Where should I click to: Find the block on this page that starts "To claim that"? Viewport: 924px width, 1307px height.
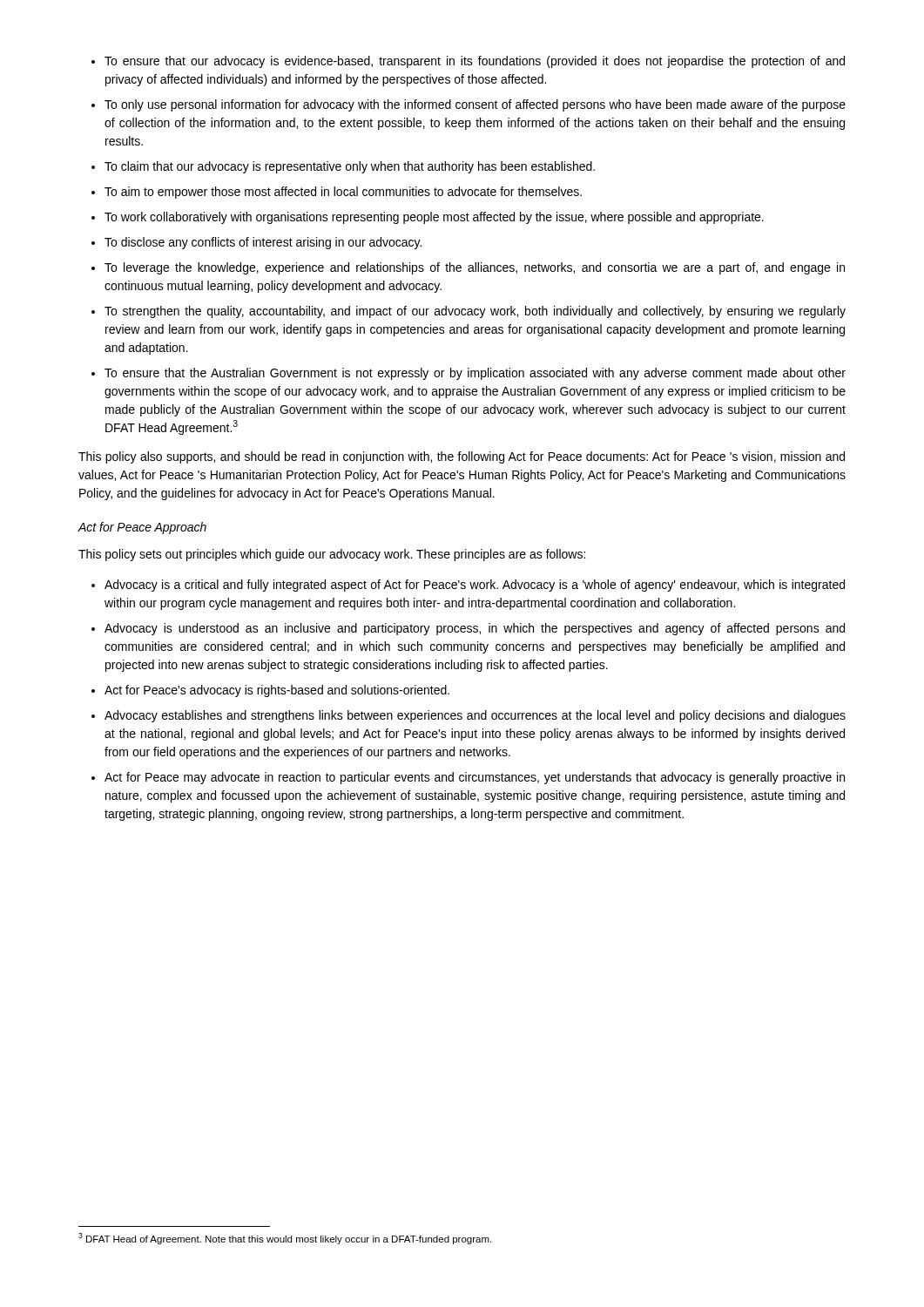pyautogui.click(x=350, y=166)
